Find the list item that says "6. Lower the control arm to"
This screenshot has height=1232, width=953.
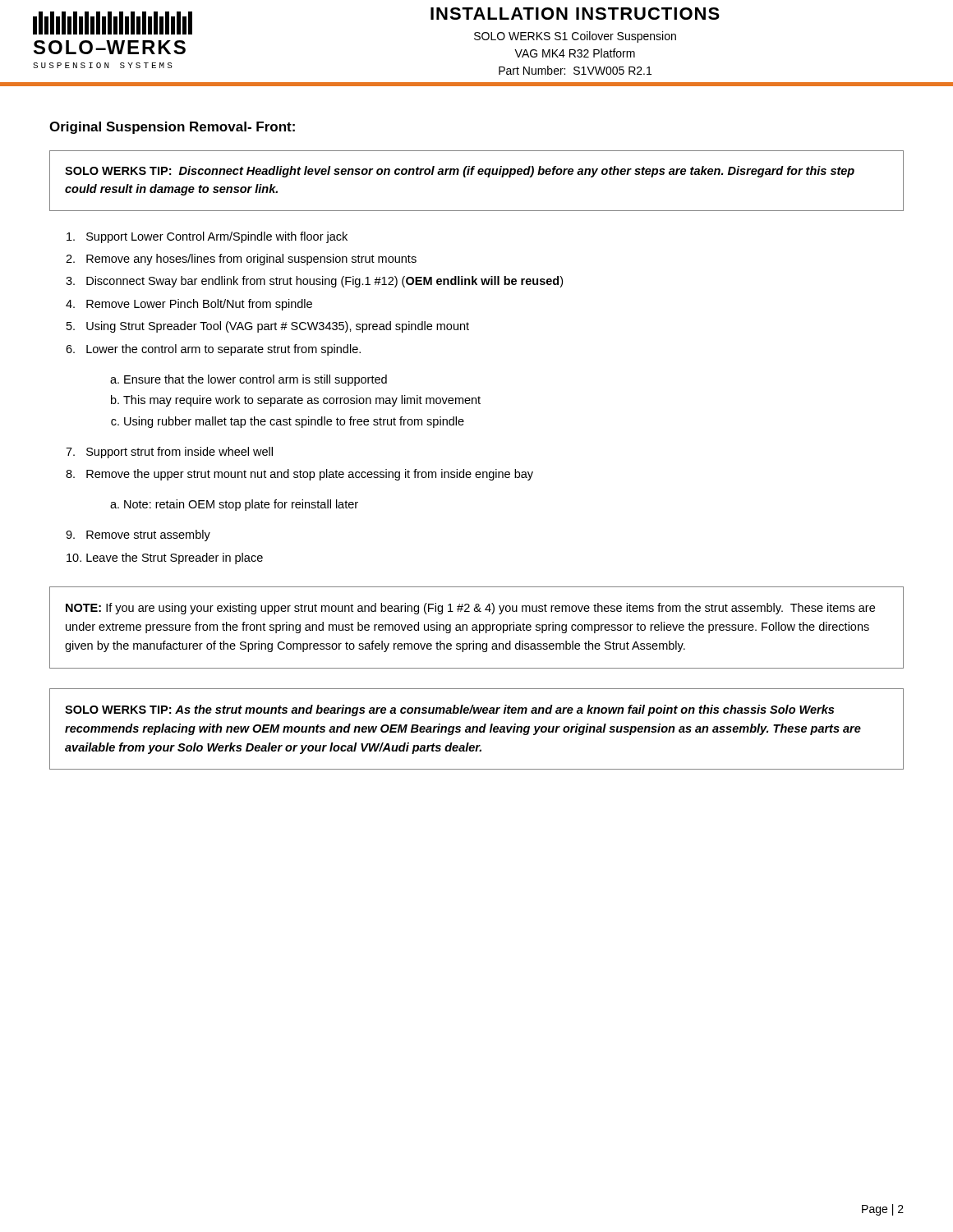pyautogui.click(x=213, y=350)
